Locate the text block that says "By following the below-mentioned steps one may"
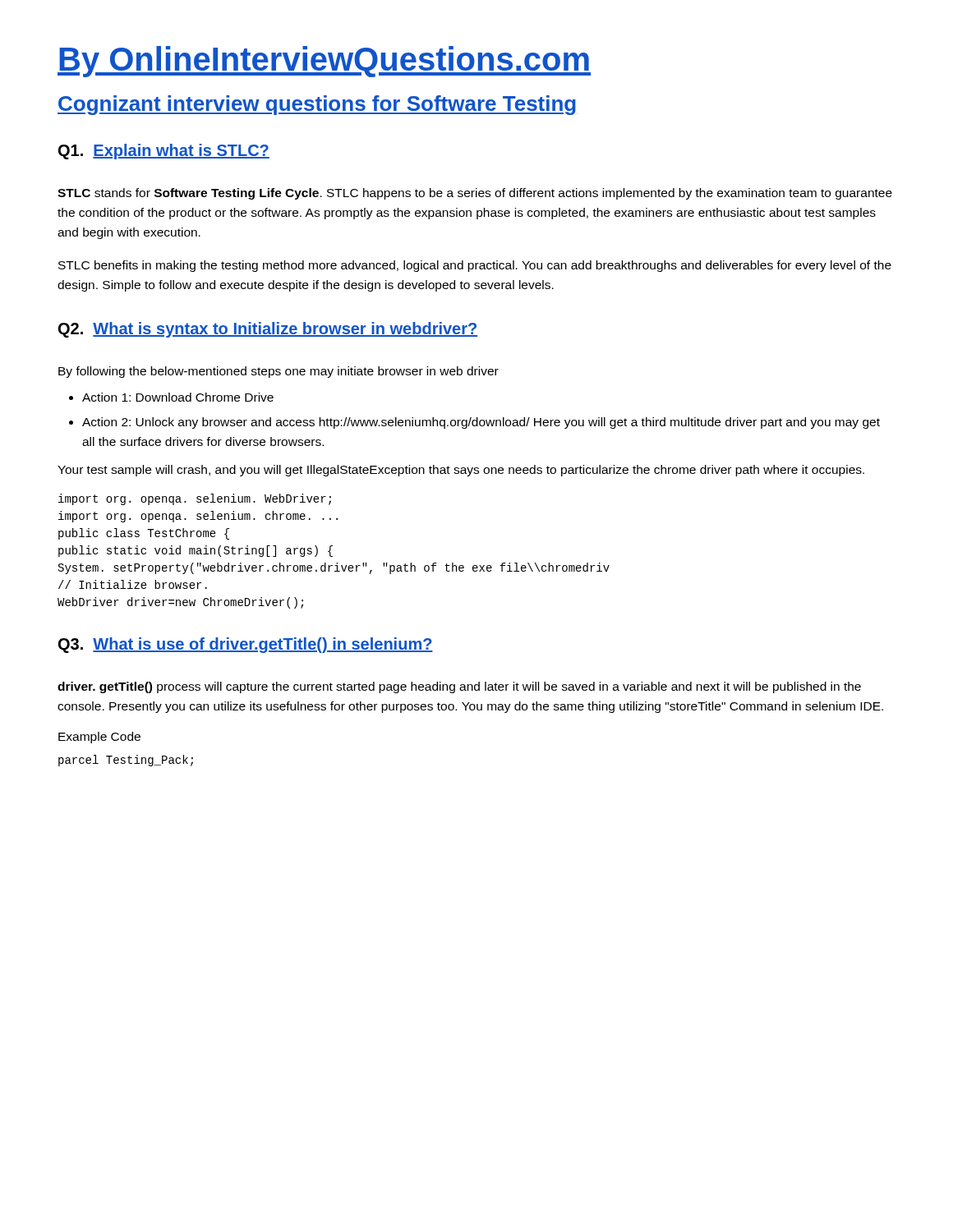 278,371
